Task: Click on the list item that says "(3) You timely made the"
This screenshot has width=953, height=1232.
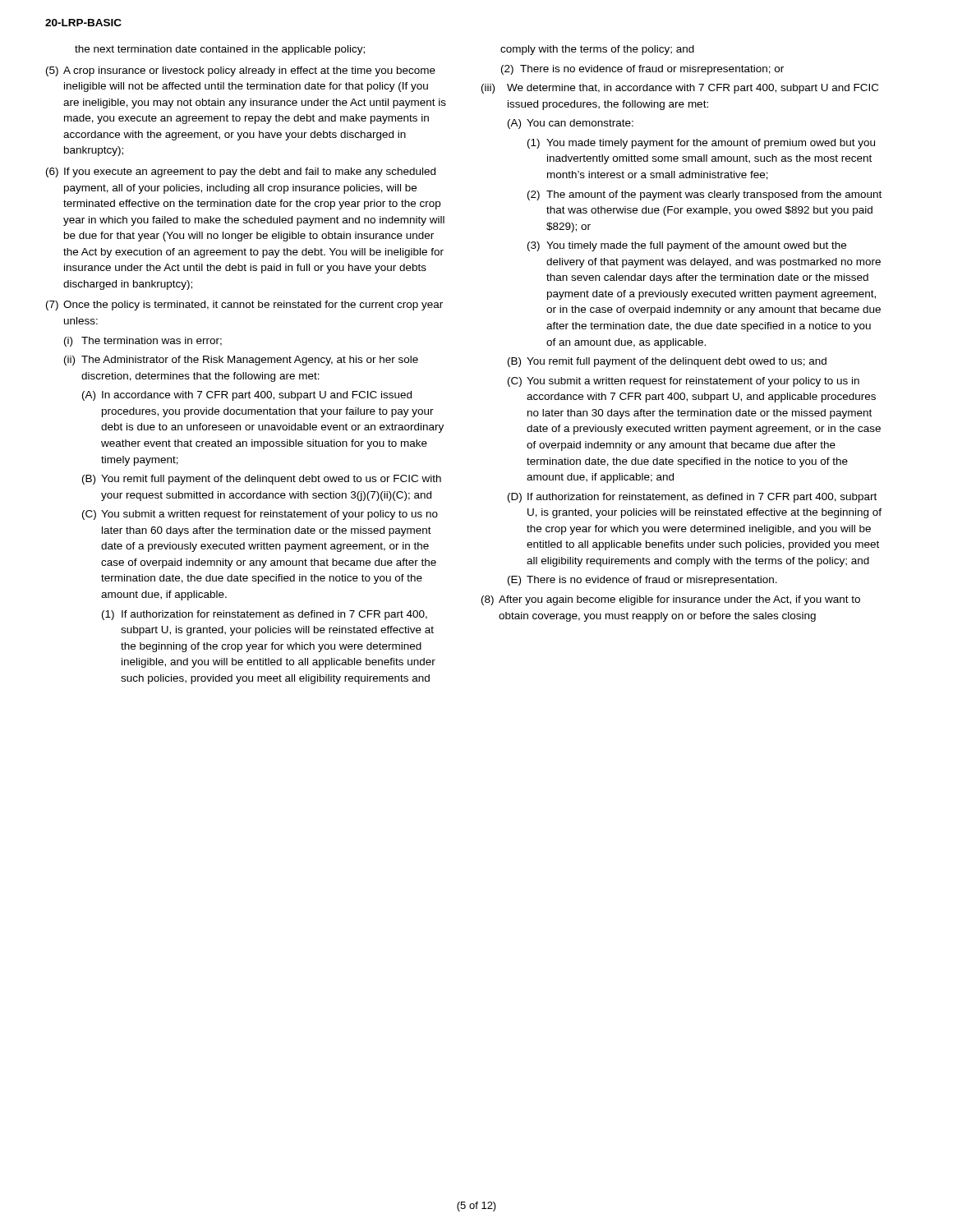Action: pos(705,294)
